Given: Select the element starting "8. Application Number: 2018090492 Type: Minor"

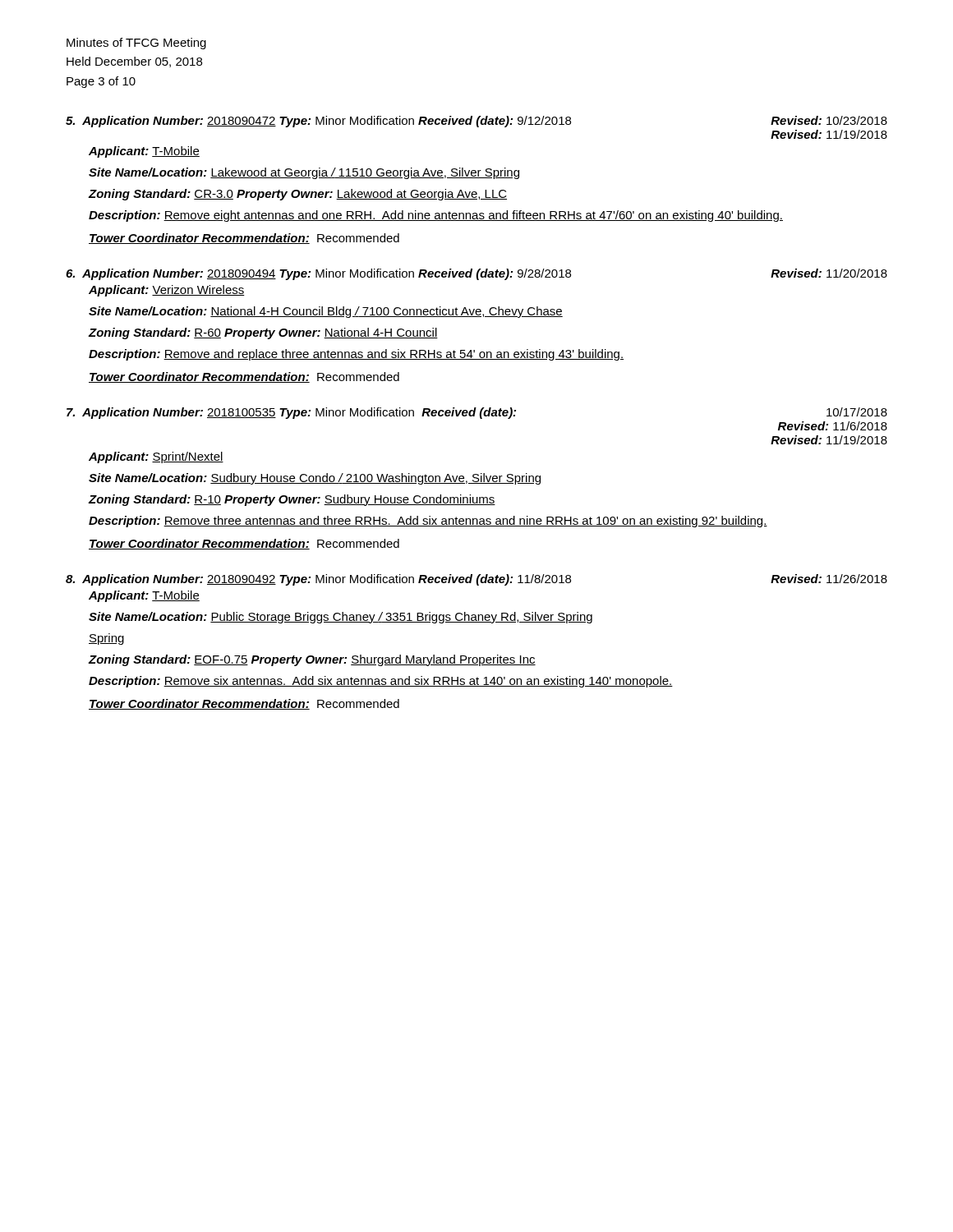Looking at the screenshot, I should [x=476, y=580].
